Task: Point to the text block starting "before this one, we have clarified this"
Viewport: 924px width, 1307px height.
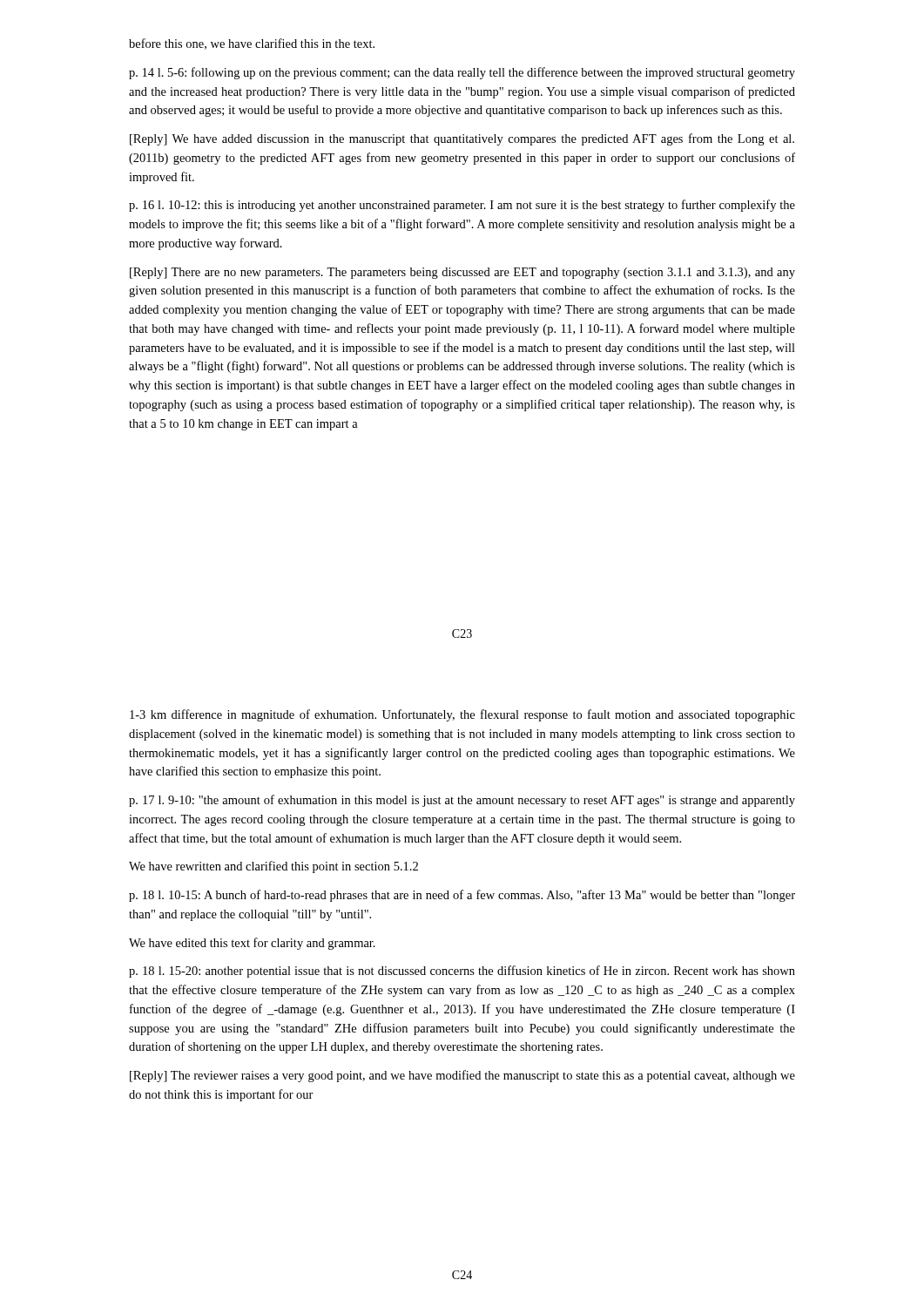Action: coord(252,44)
